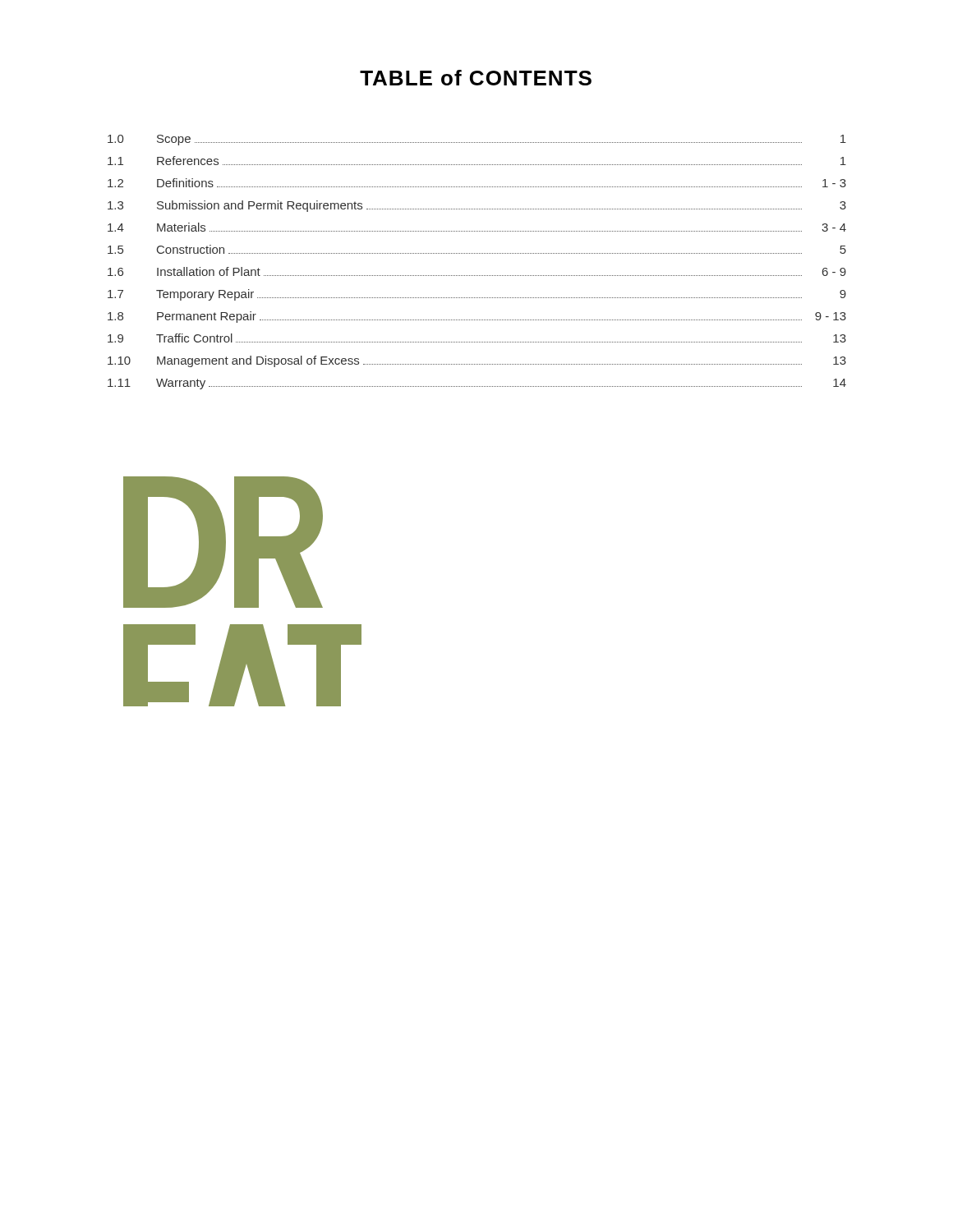Locate the list item with the text "2 Definitions 1 - 3"
This screenshot has height=1232, width=953.
[x=476, y=183]
